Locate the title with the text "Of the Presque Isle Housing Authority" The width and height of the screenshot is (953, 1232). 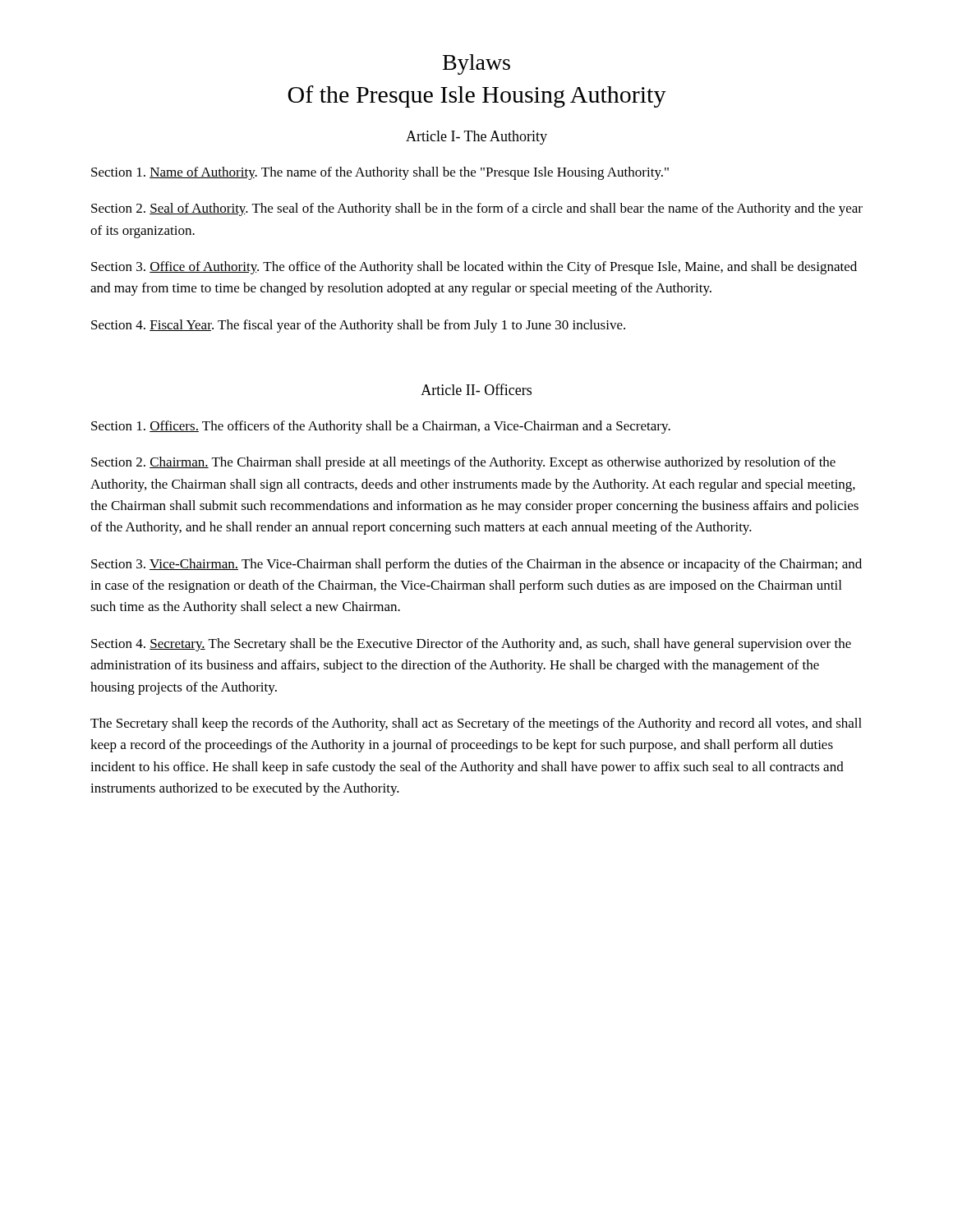476,94
